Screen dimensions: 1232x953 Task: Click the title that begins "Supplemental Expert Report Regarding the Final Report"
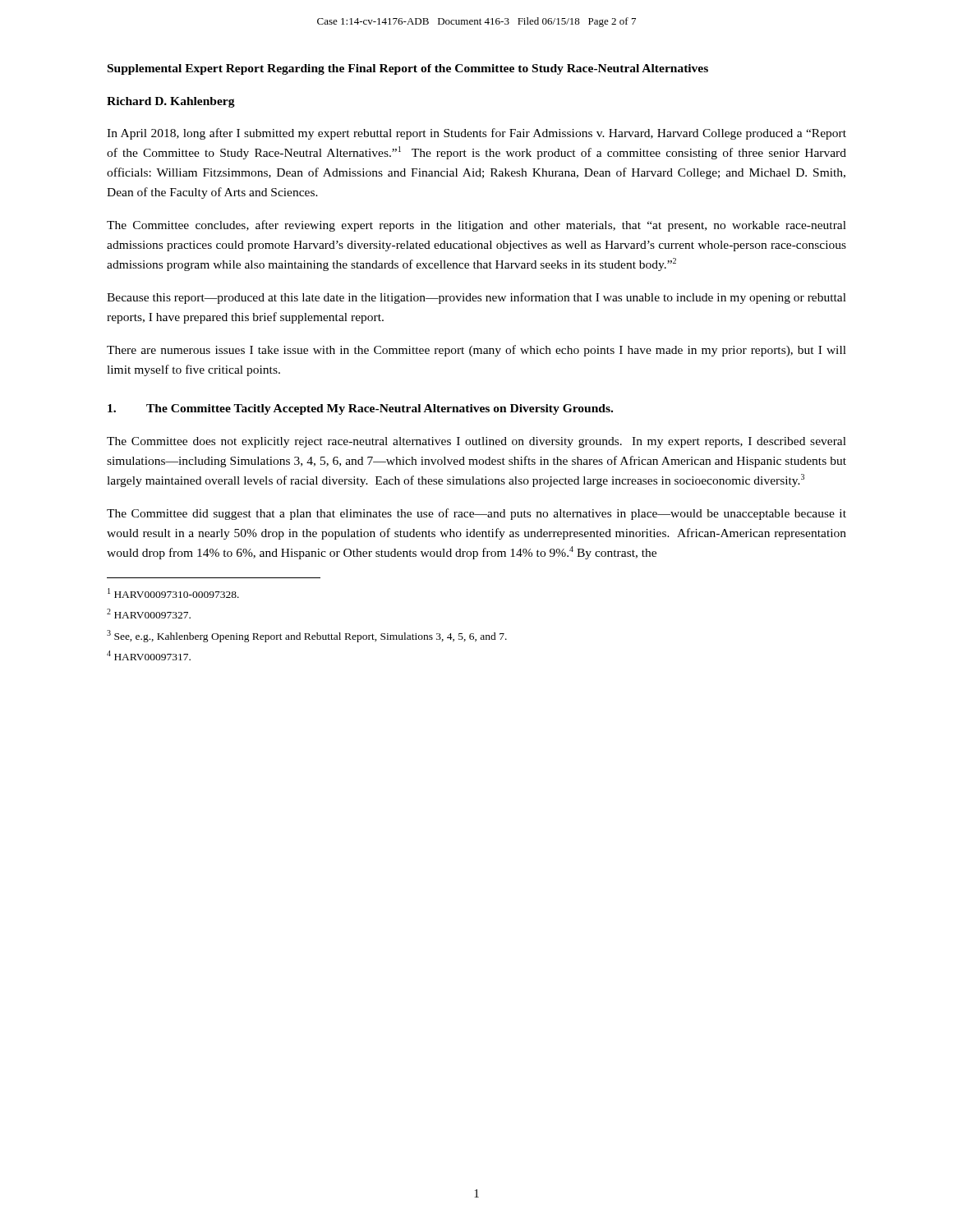(x=408, y=68)
